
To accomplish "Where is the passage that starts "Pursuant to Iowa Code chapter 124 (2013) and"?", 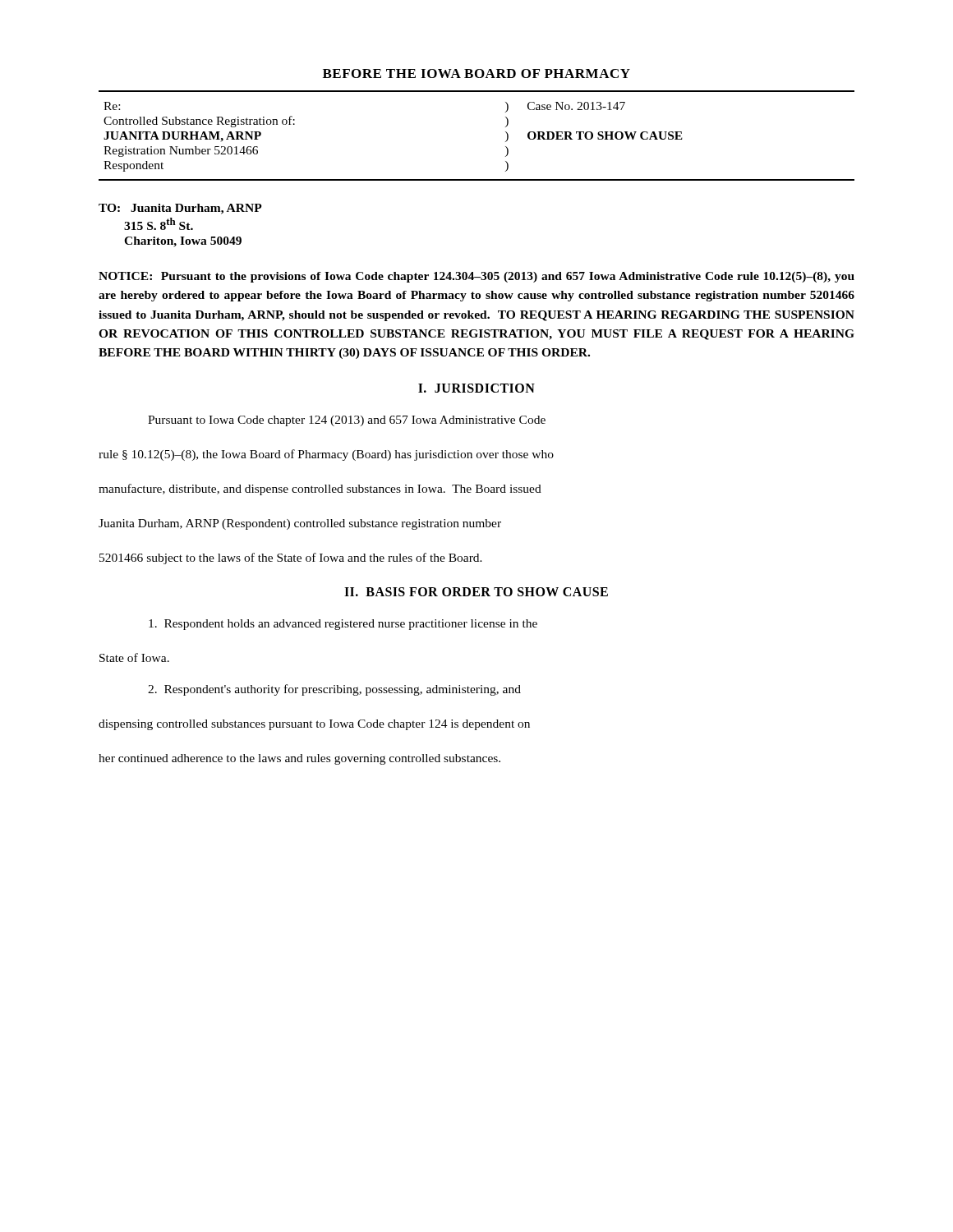I will click(347, 420).
